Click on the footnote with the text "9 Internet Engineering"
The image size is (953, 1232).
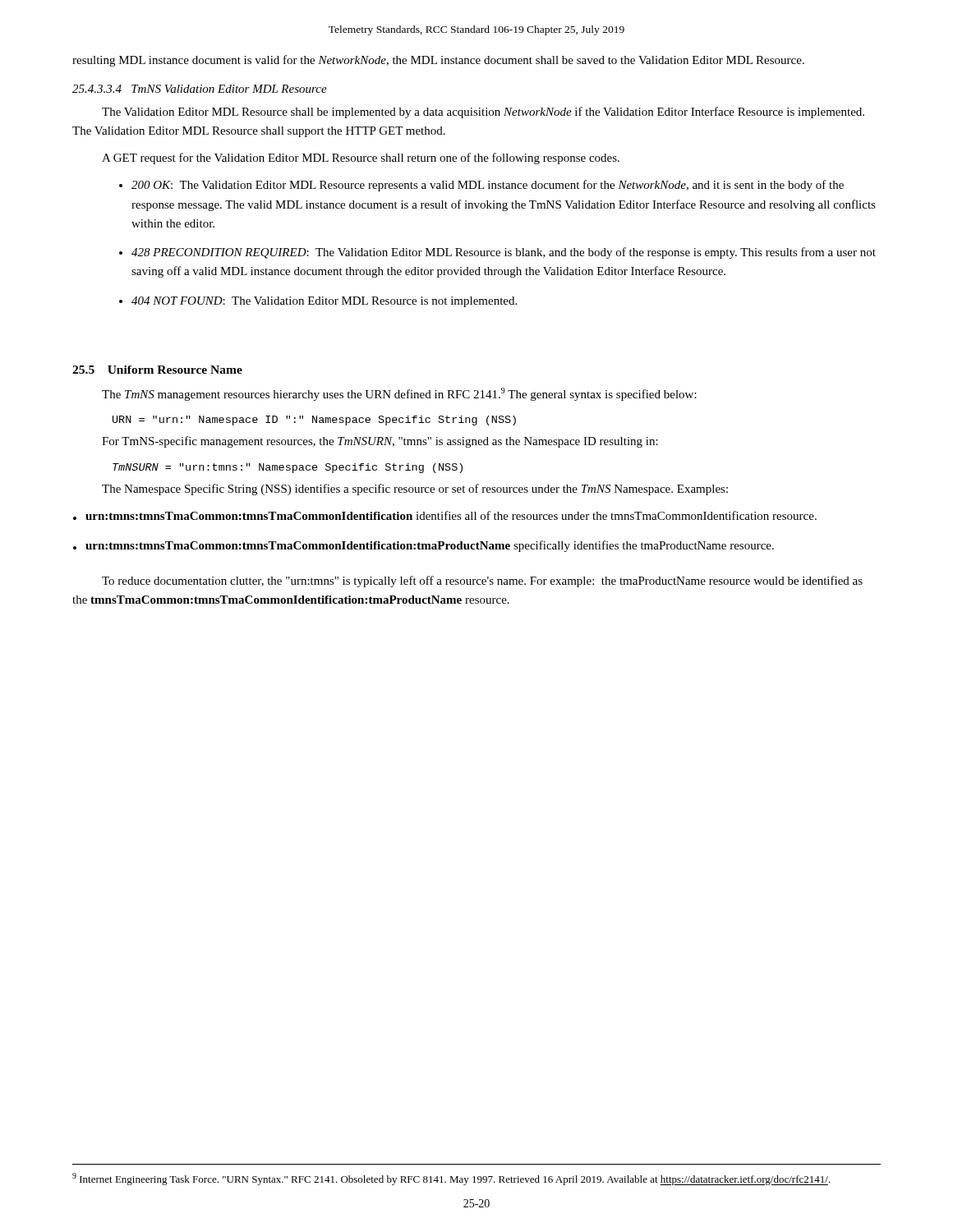(x=452, y=1178)
